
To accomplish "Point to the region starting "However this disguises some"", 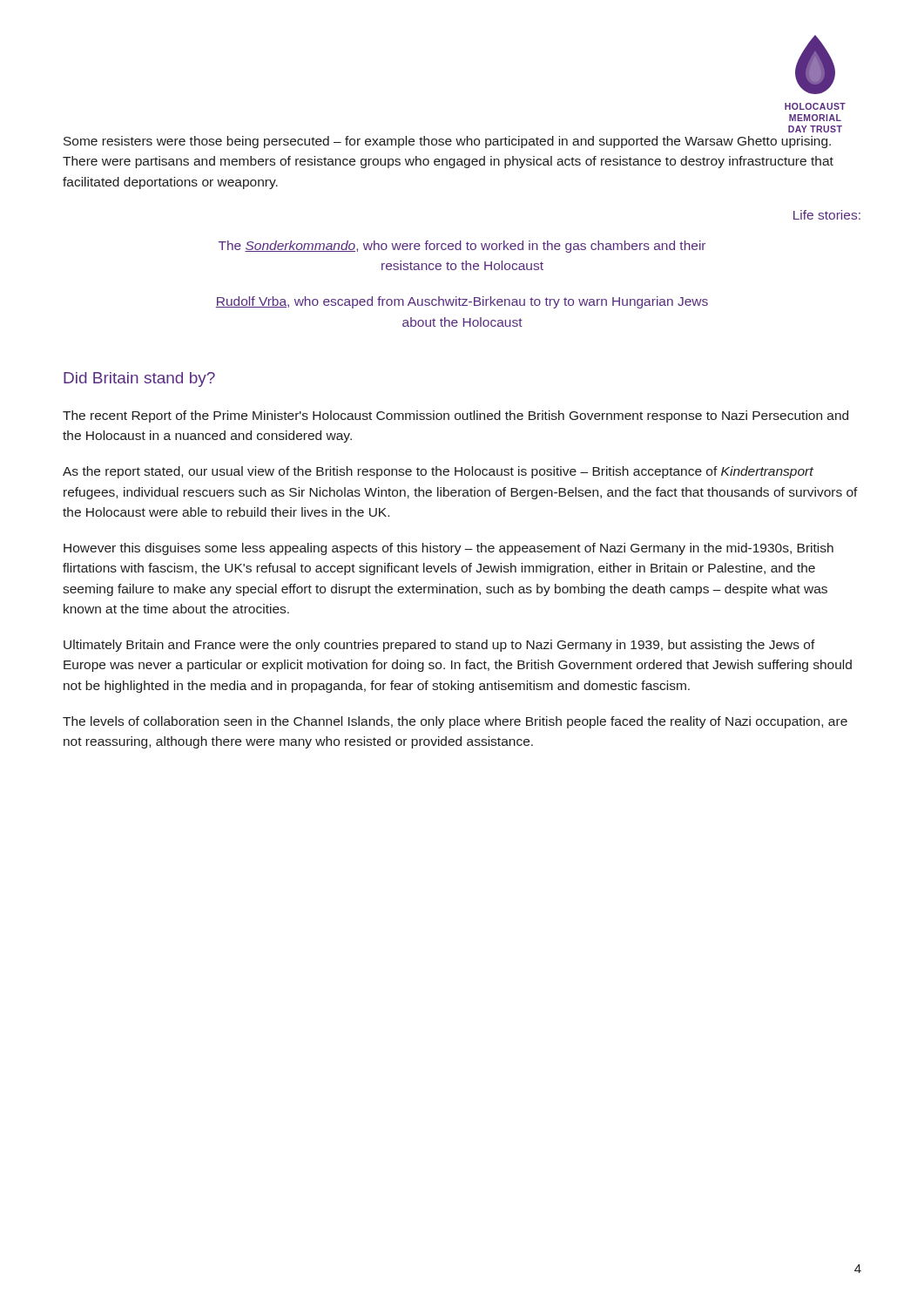I will click(448, 578).
